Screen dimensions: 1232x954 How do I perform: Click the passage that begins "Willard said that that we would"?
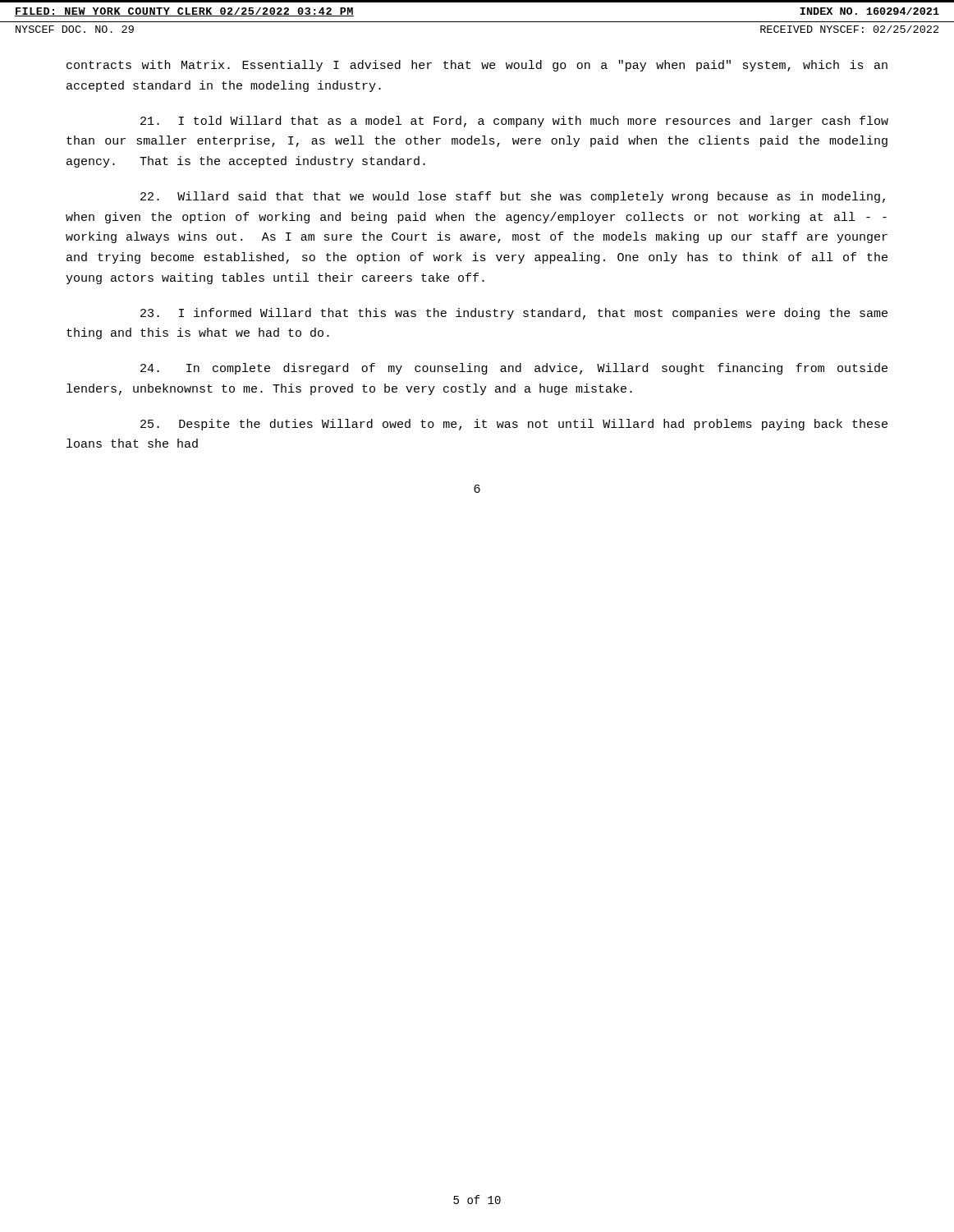point(477,238)
